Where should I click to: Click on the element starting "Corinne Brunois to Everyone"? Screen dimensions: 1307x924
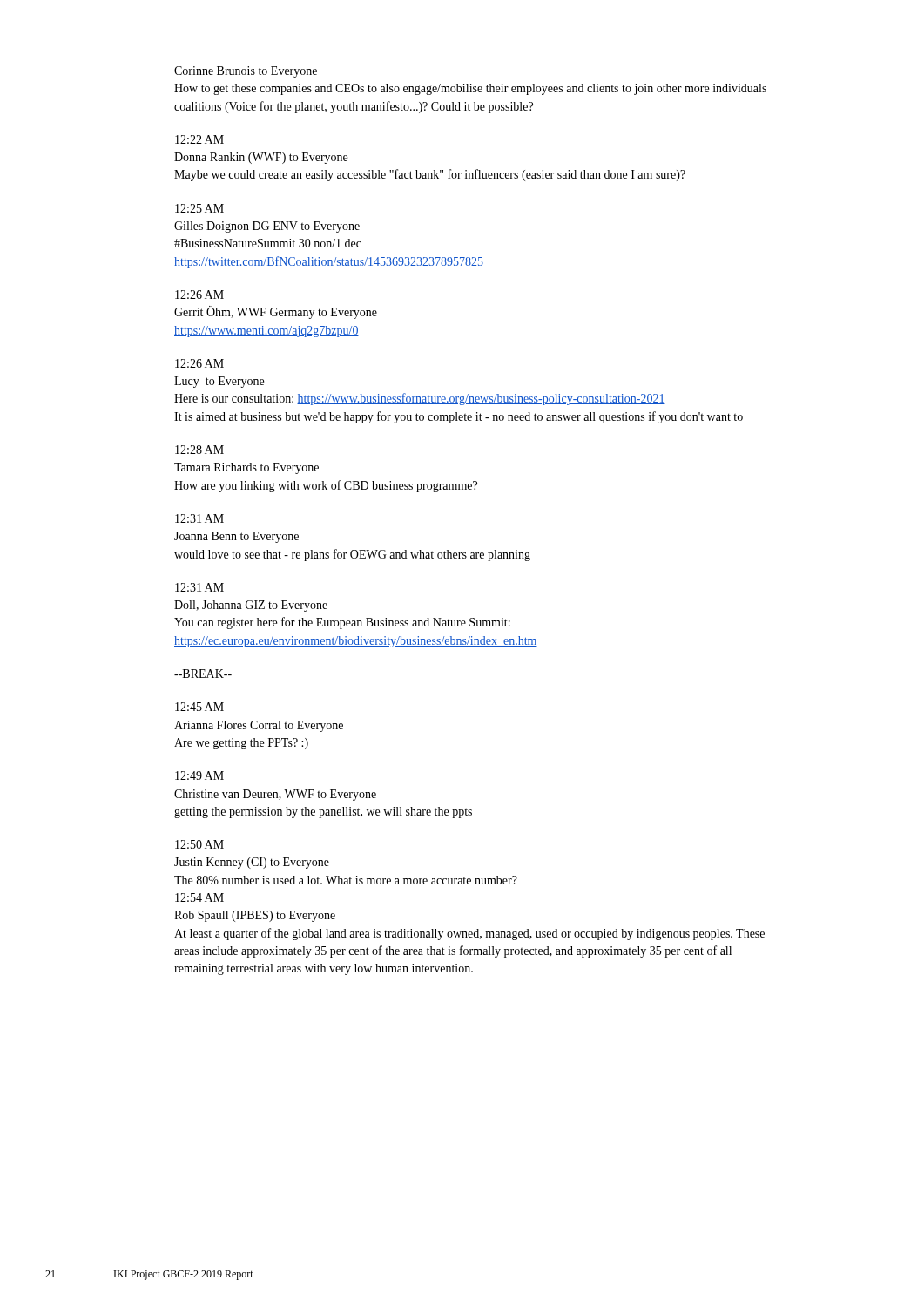[479, 89]
